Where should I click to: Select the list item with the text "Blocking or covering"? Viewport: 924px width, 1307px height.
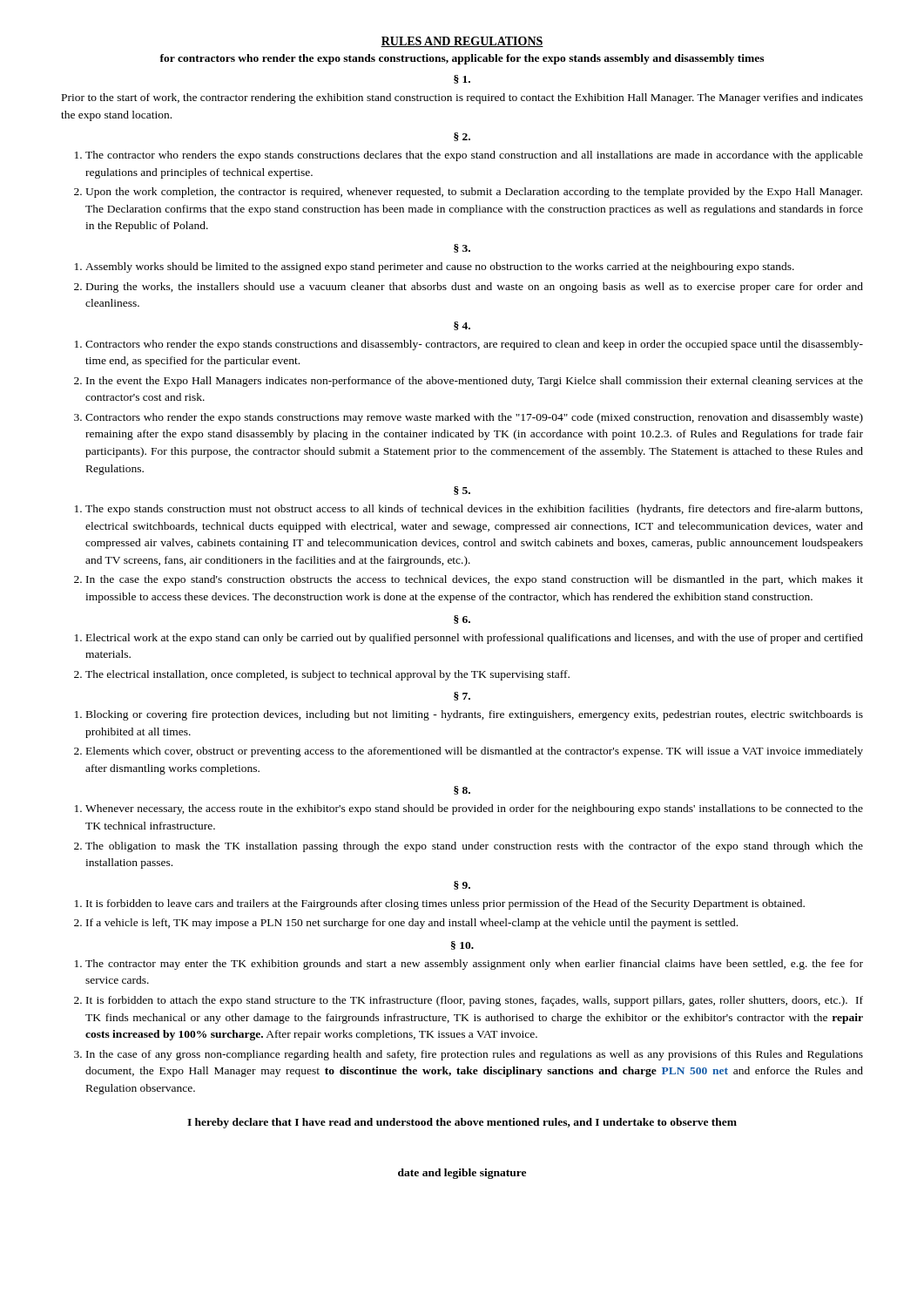[474, 723]
